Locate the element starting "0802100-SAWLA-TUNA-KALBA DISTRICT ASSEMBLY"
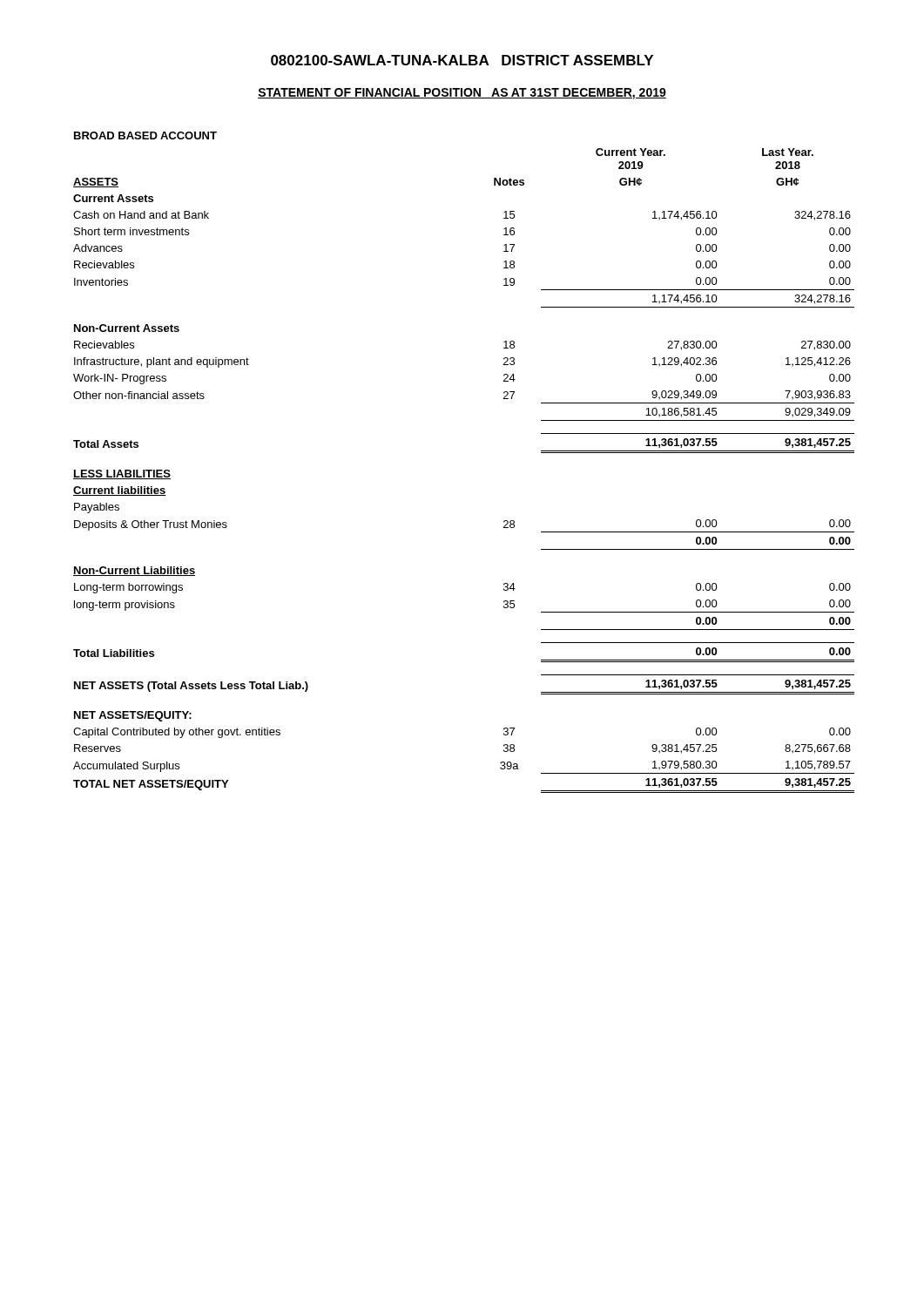The width and height of the screenshot is (924, 1307). point(462,61)
